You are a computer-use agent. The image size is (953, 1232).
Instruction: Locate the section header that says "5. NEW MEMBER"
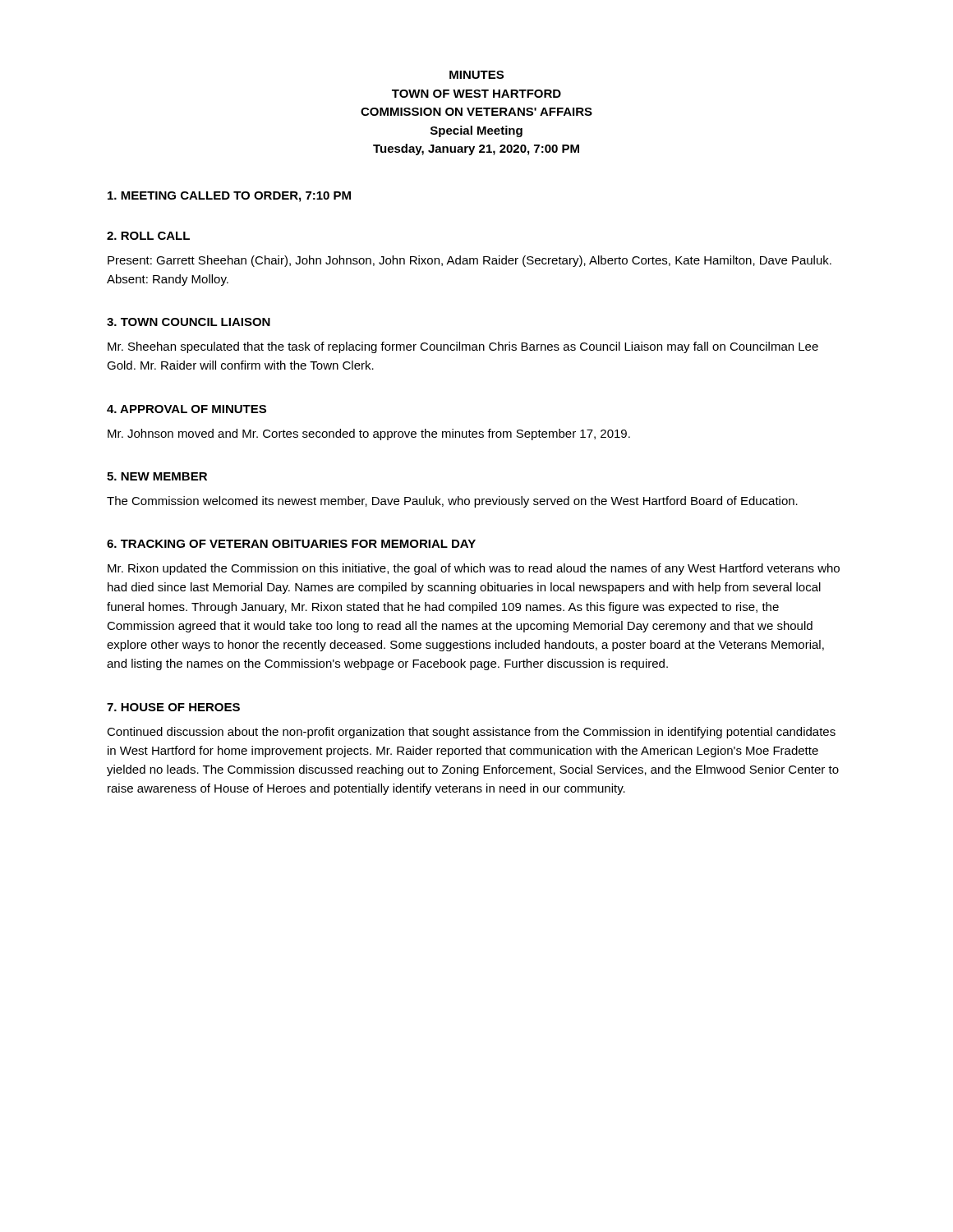click(157, 476)
